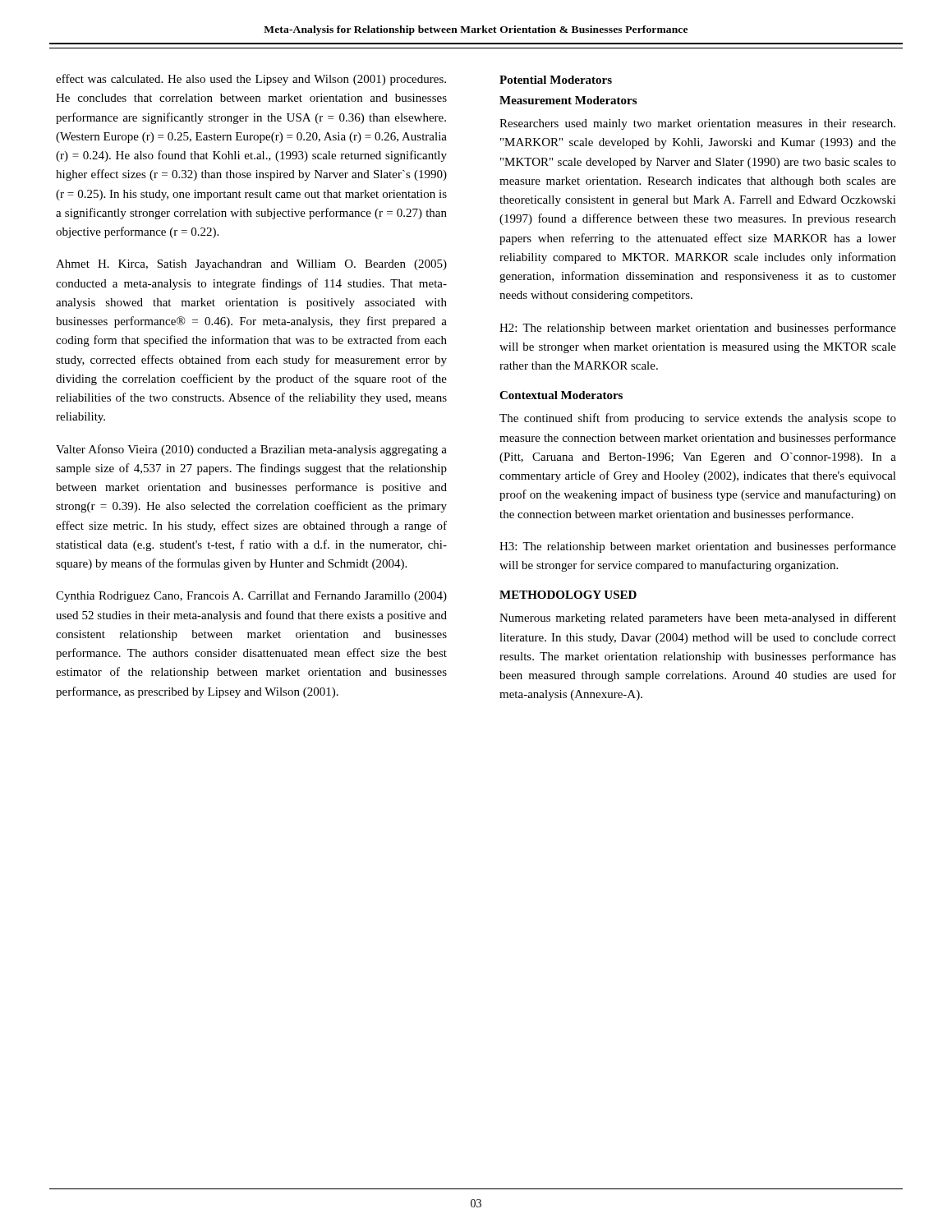Locate the block of text that opens with "Valter Afonso Vieira (2010) conducted a Brazilian"
Image resolution: width=952 pixels, height=1232 pixels.
click(x=251, y=506)
